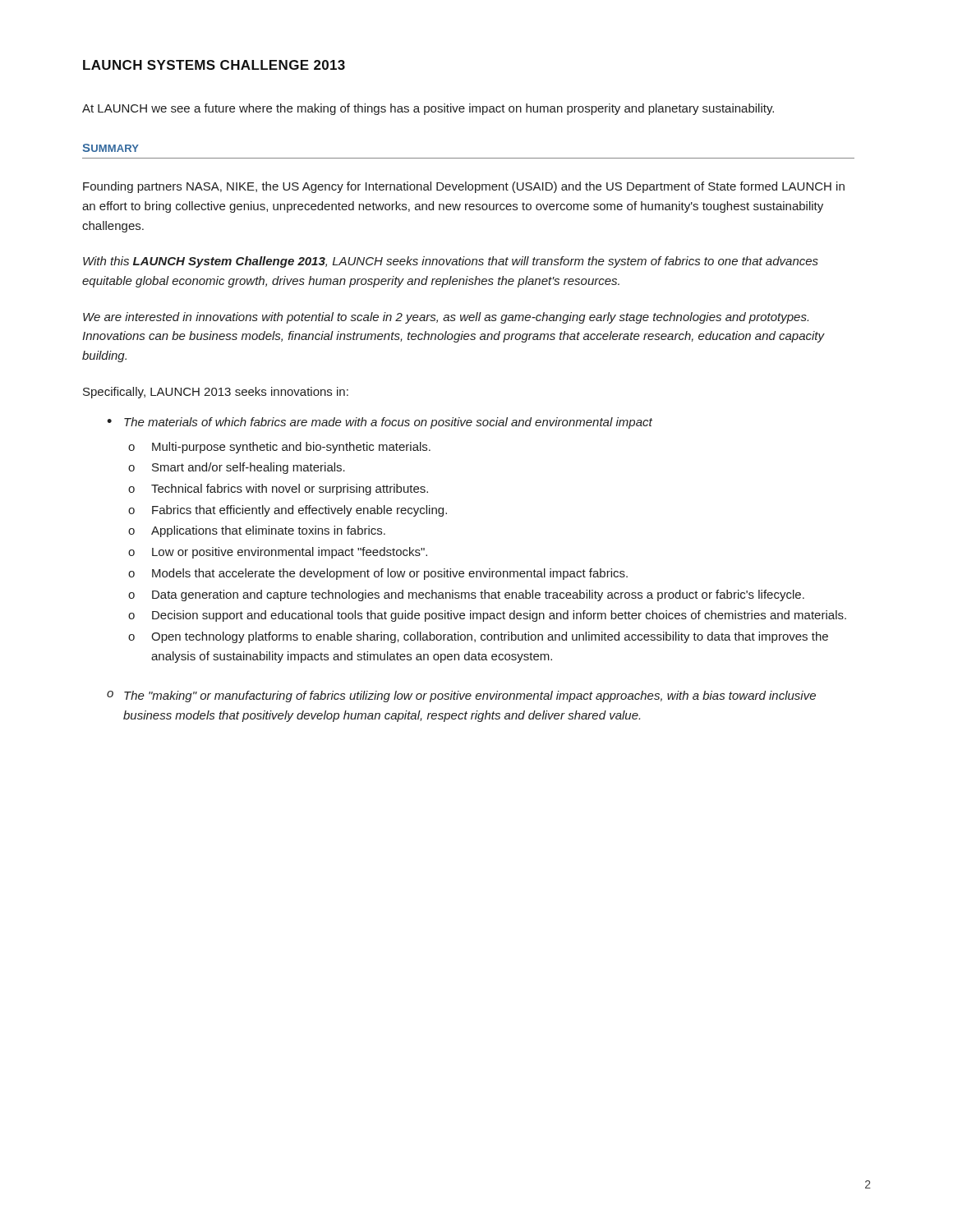Viewport: 953px width, 1232px height.
Task: Click on the text block with the text "At LAUNCH we see a"
Action: click(429, 108)
